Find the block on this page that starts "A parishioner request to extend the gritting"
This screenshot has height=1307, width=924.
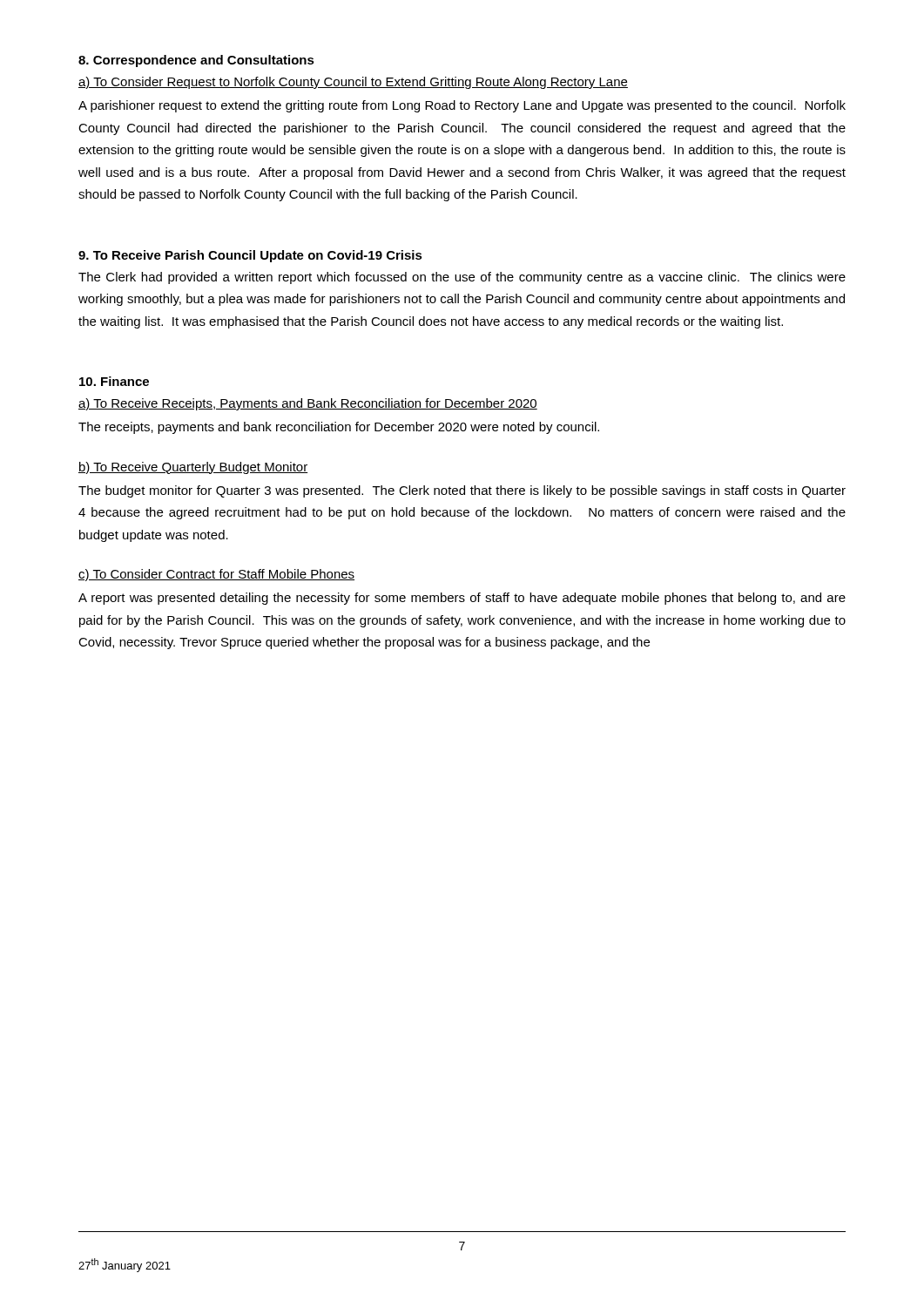pos(462,149)
